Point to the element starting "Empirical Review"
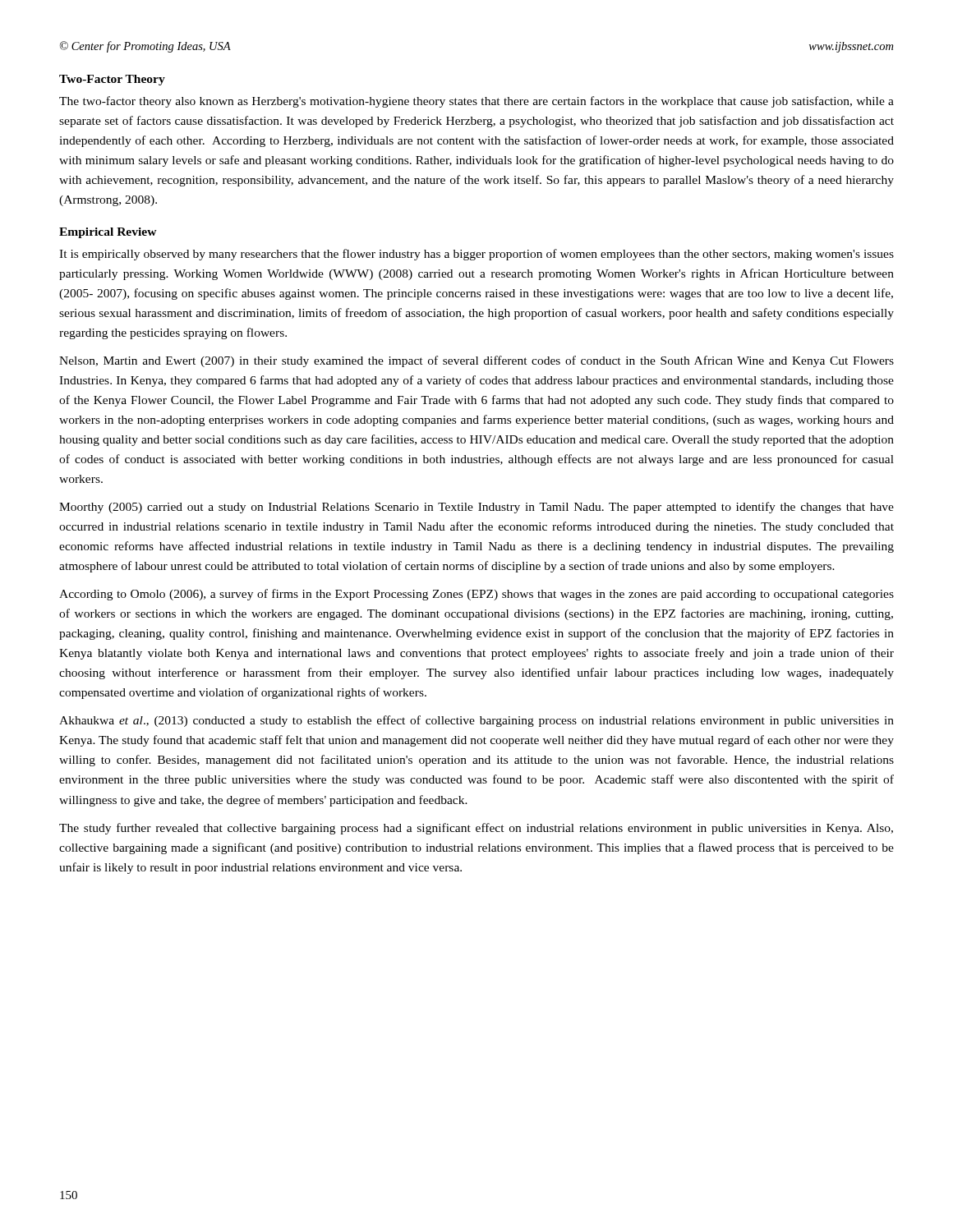This screenshot has width=953, height=1232. pos(108,231)
